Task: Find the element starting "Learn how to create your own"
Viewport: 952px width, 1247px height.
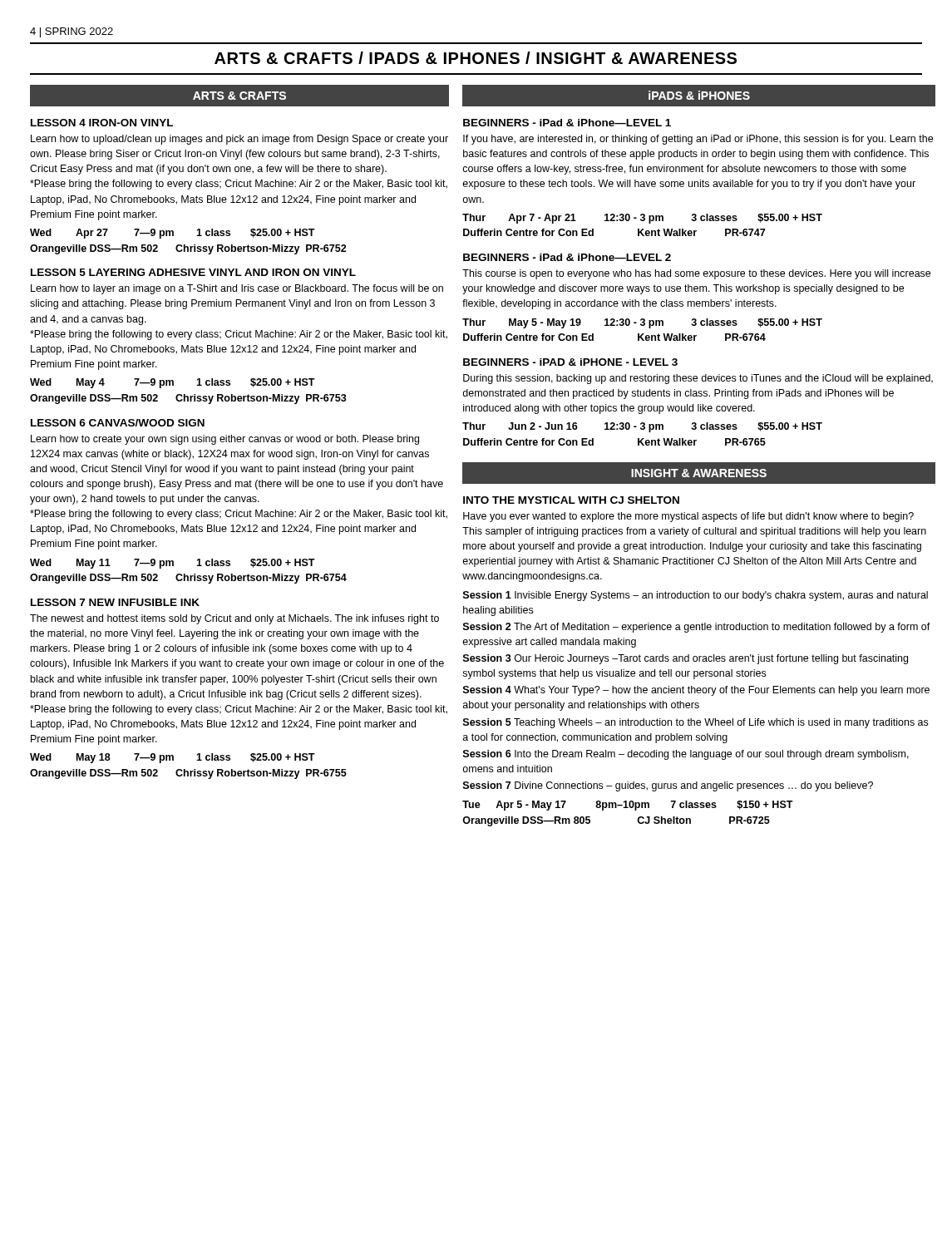Action: pyautogui.click(x=239, y=491)
